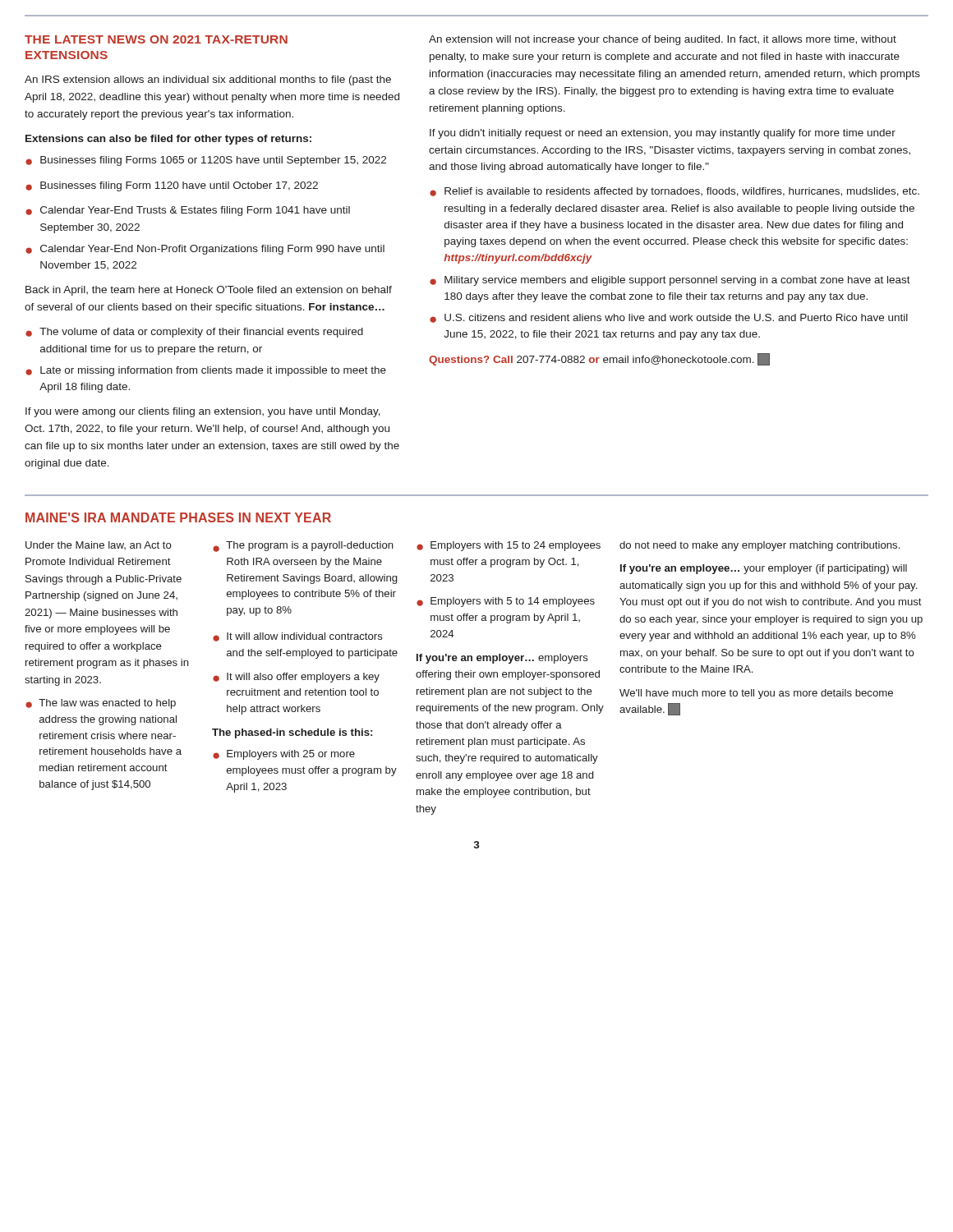Screen dimensions: 1232x953
Task: Where is the passage that starts "Extensions can also be"?
Action: (x=169, y=138)
